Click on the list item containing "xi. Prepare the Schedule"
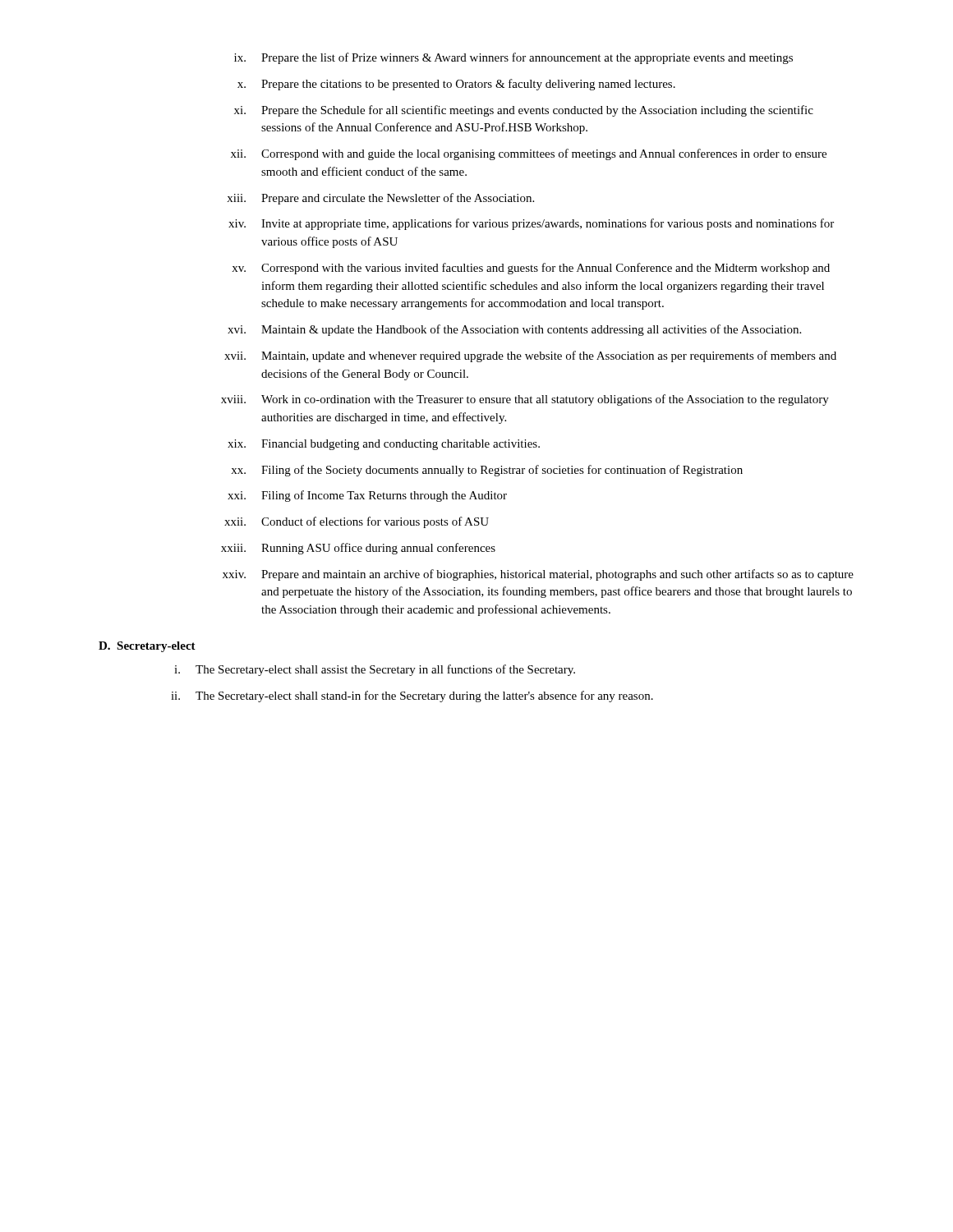The image size is (953, 1232). (x=526, y=119)
